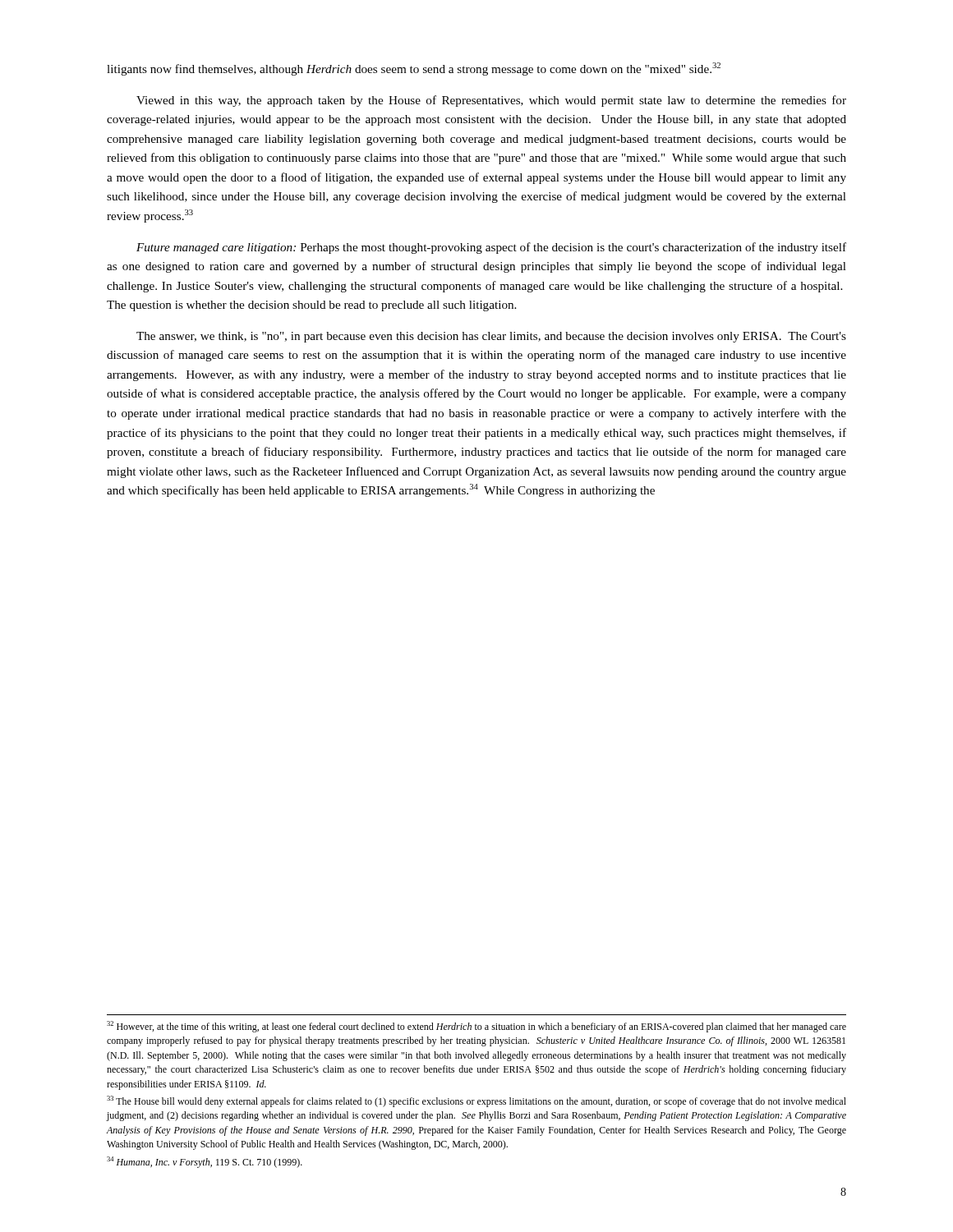Navigate to the text starting "32 However, at the time"
The image size is (953, 1232).
coord(476,1055)
